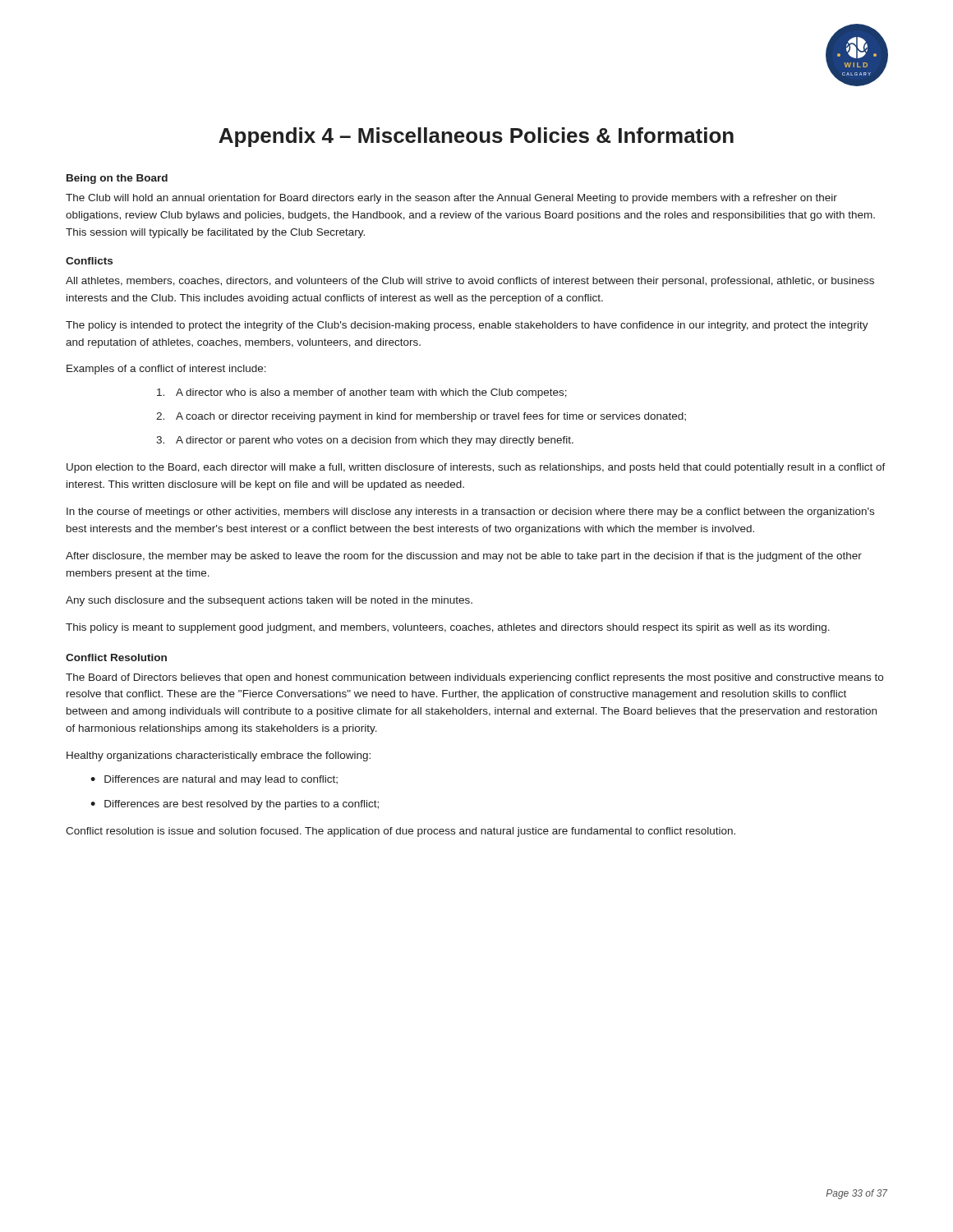The height and width of the screenshot is (1232, 953).
Task: Click on the title that says "Appendix 4 – Miscellaneous Policies & Information"
Action: tap(476, 136)
